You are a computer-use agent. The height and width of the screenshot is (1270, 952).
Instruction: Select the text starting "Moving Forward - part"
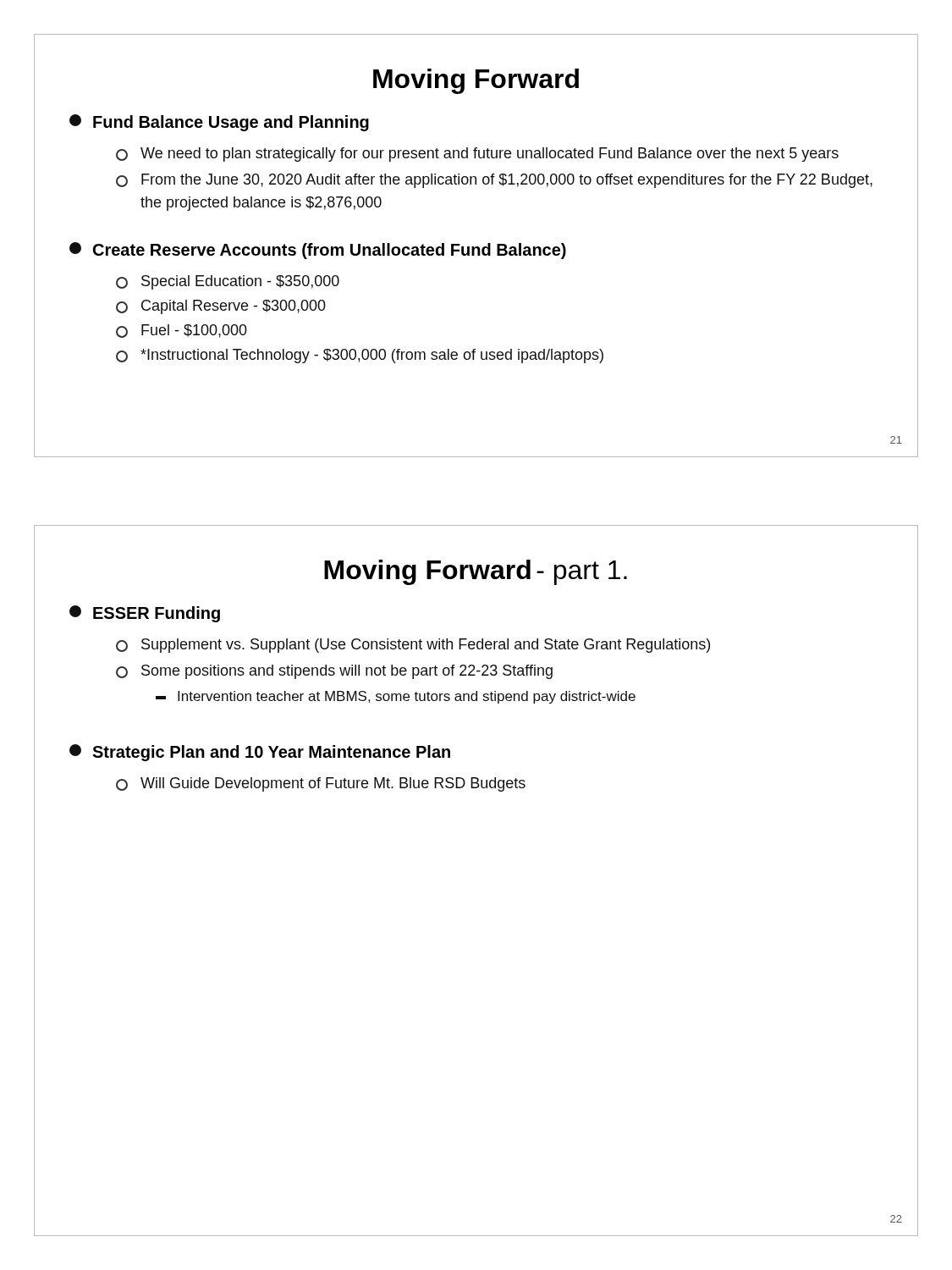pos(476,570)
